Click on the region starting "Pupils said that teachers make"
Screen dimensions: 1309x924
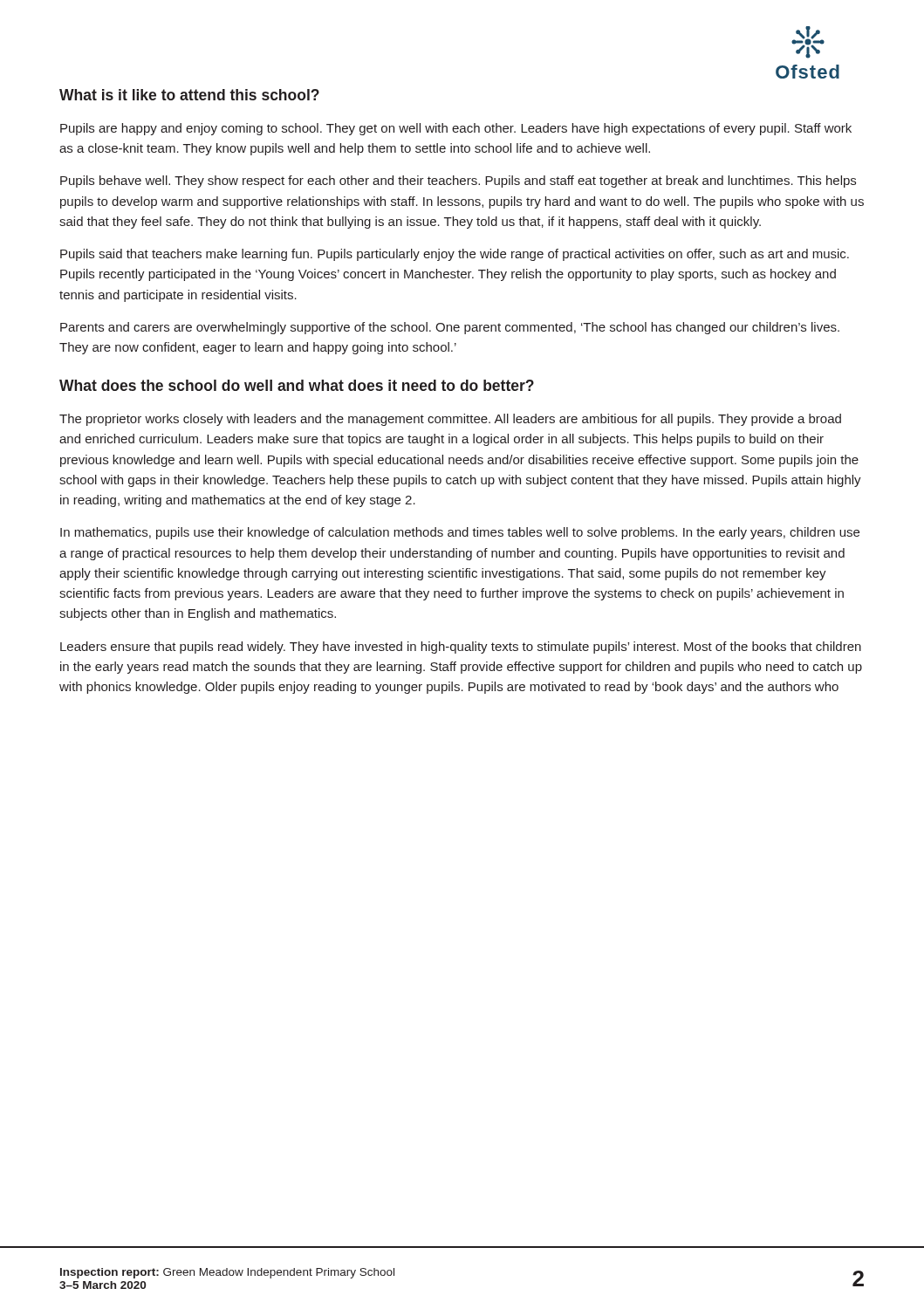click(x=455, y=274)
